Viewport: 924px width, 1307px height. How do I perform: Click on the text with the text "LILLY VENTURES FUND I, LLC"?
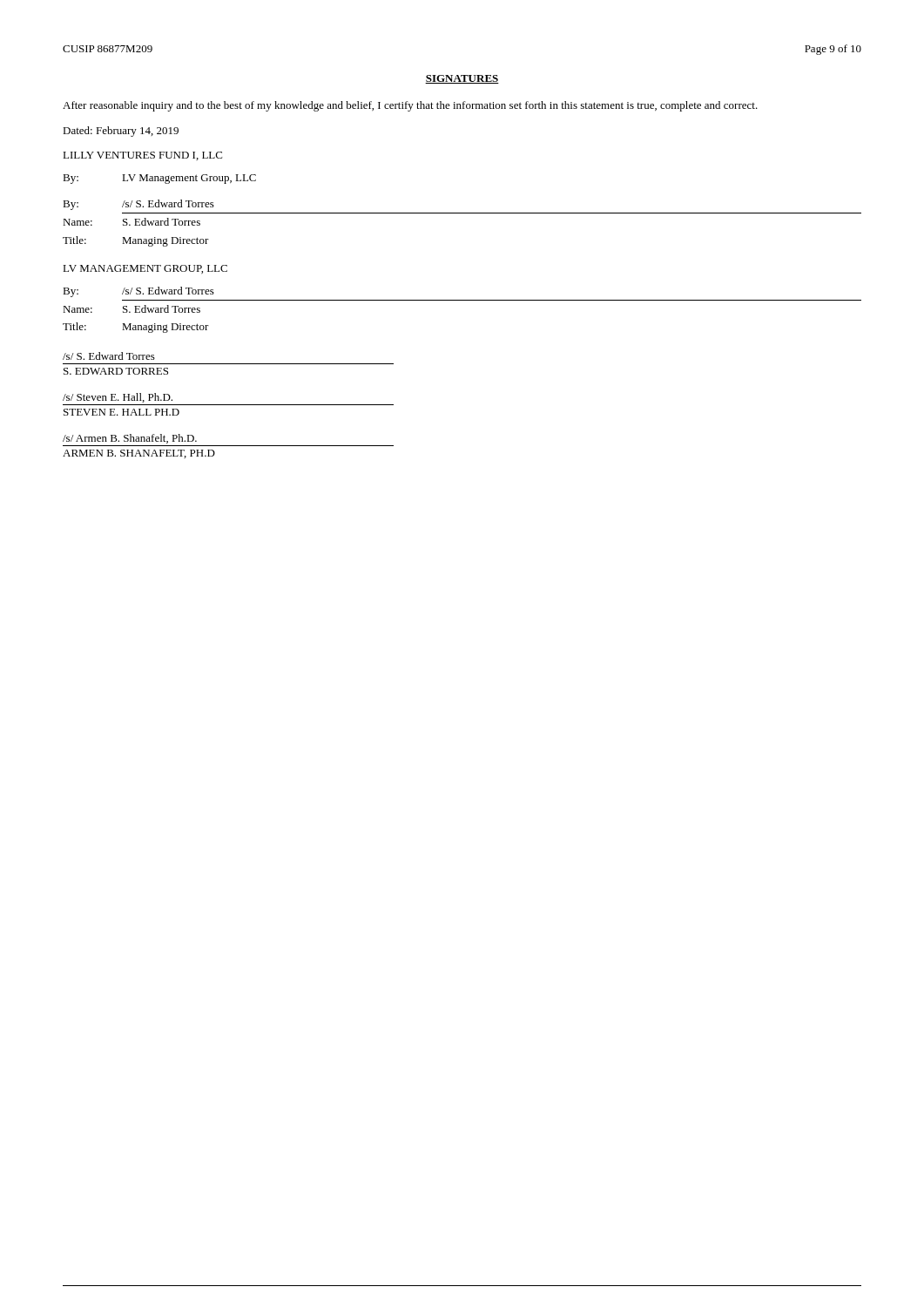pyautogui.click(x=143, y=155)
